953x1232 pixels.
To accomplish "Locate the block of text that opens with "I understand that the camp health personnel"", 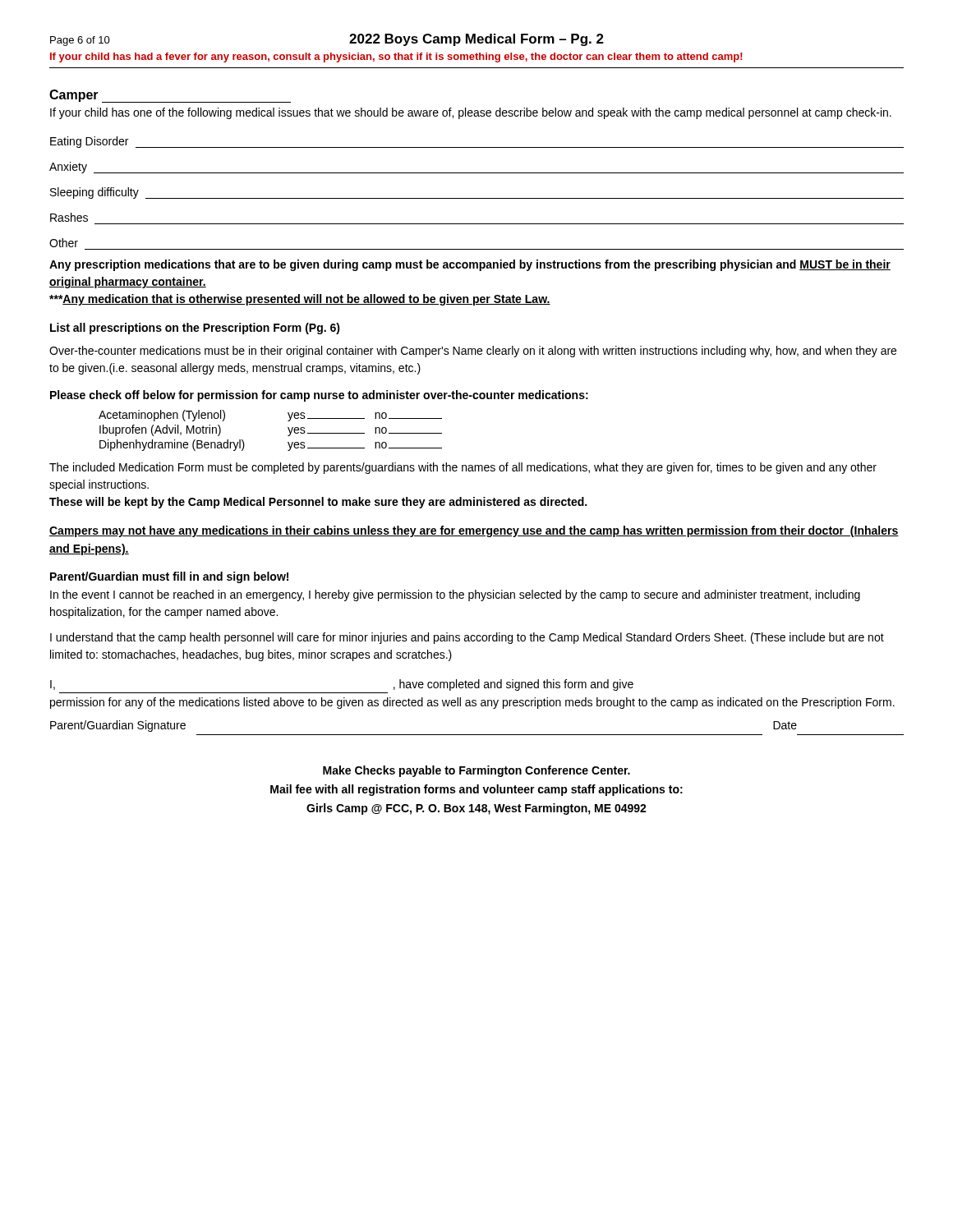I will coord(466,646).
